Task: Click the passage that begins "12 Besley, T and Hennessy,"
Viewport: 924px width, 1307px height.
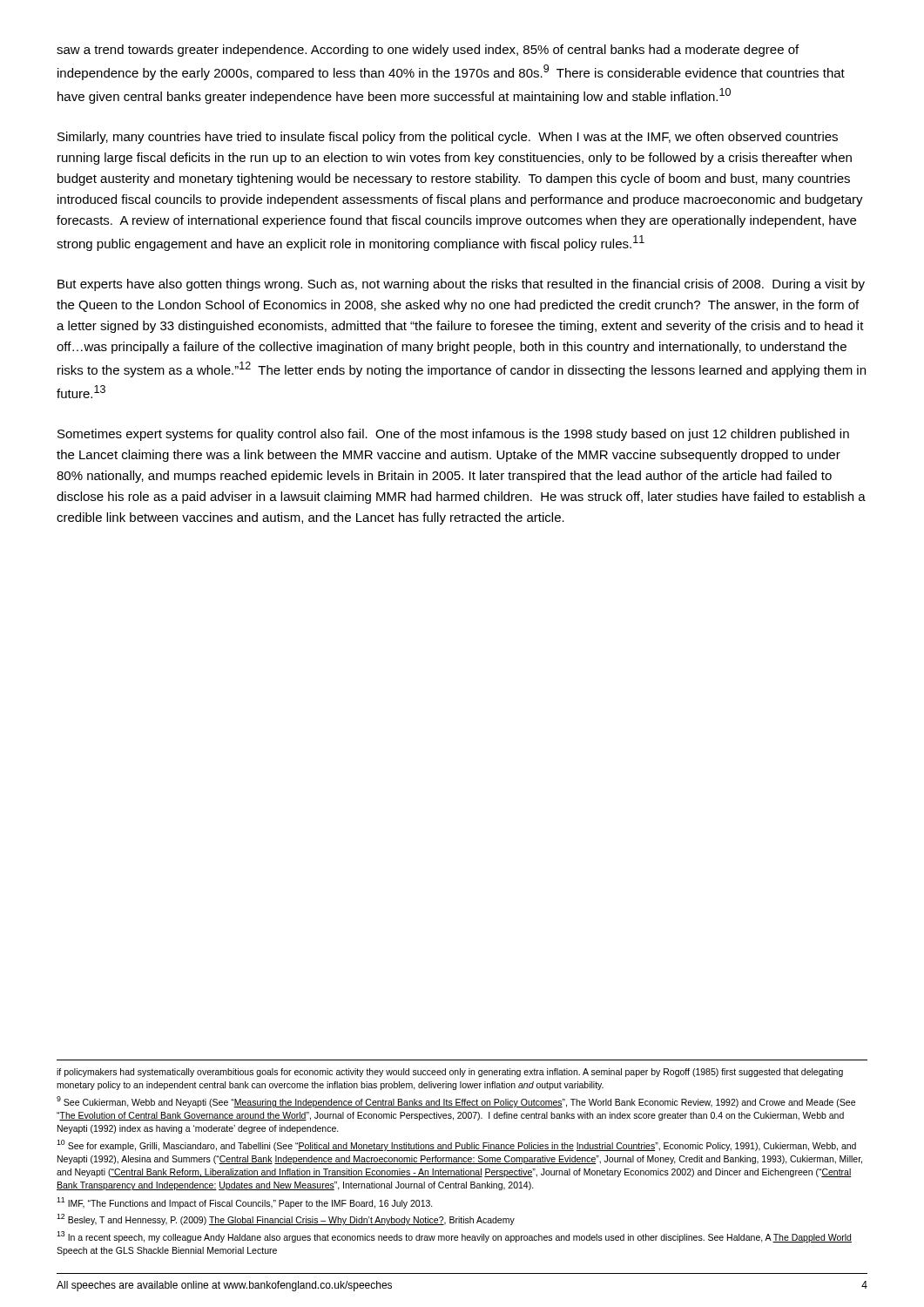Action: 286,1219
